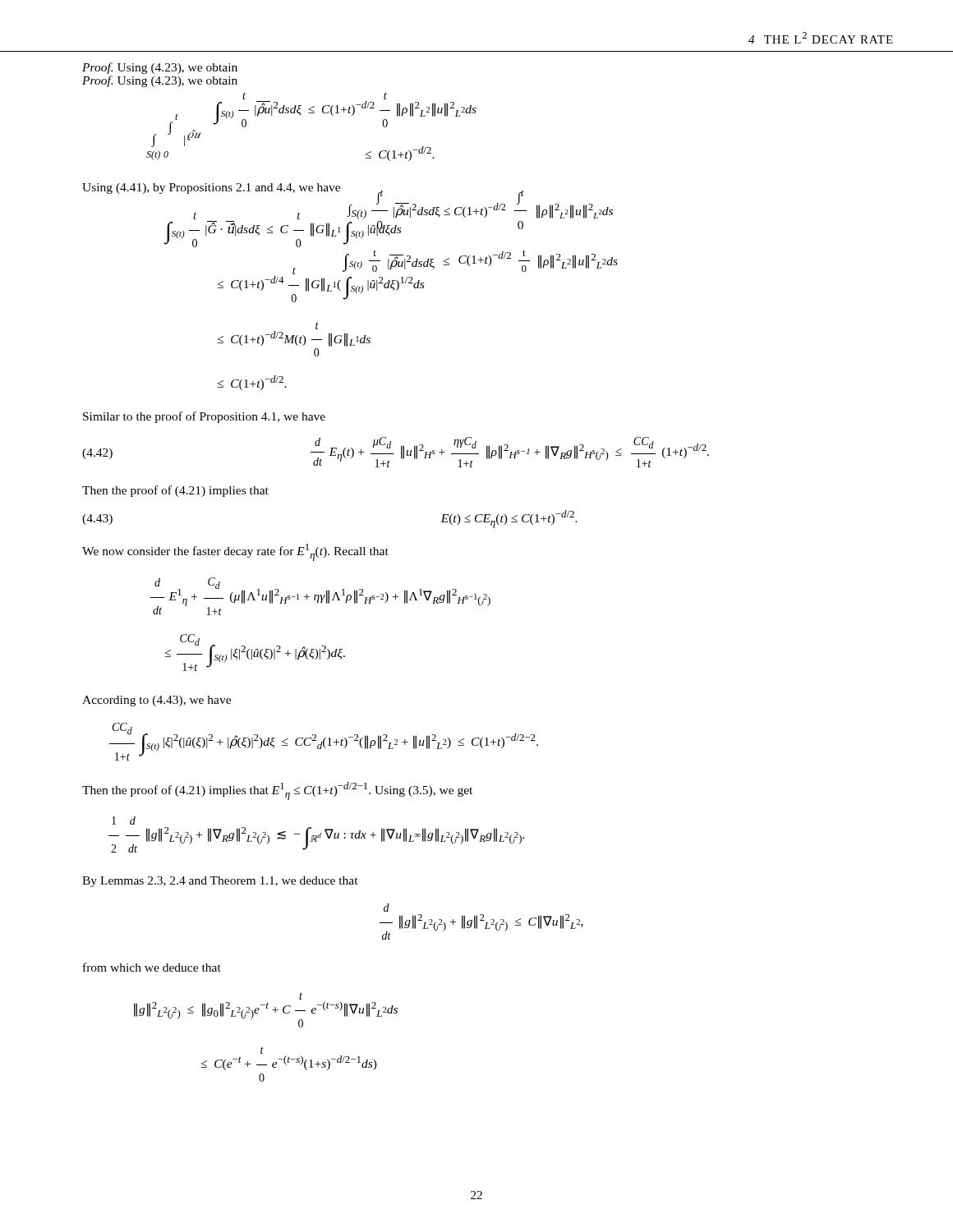The image size is (953, 1232).
Task: Select the text block that reads "Similar to the proof of"
Action: (204, 416)
